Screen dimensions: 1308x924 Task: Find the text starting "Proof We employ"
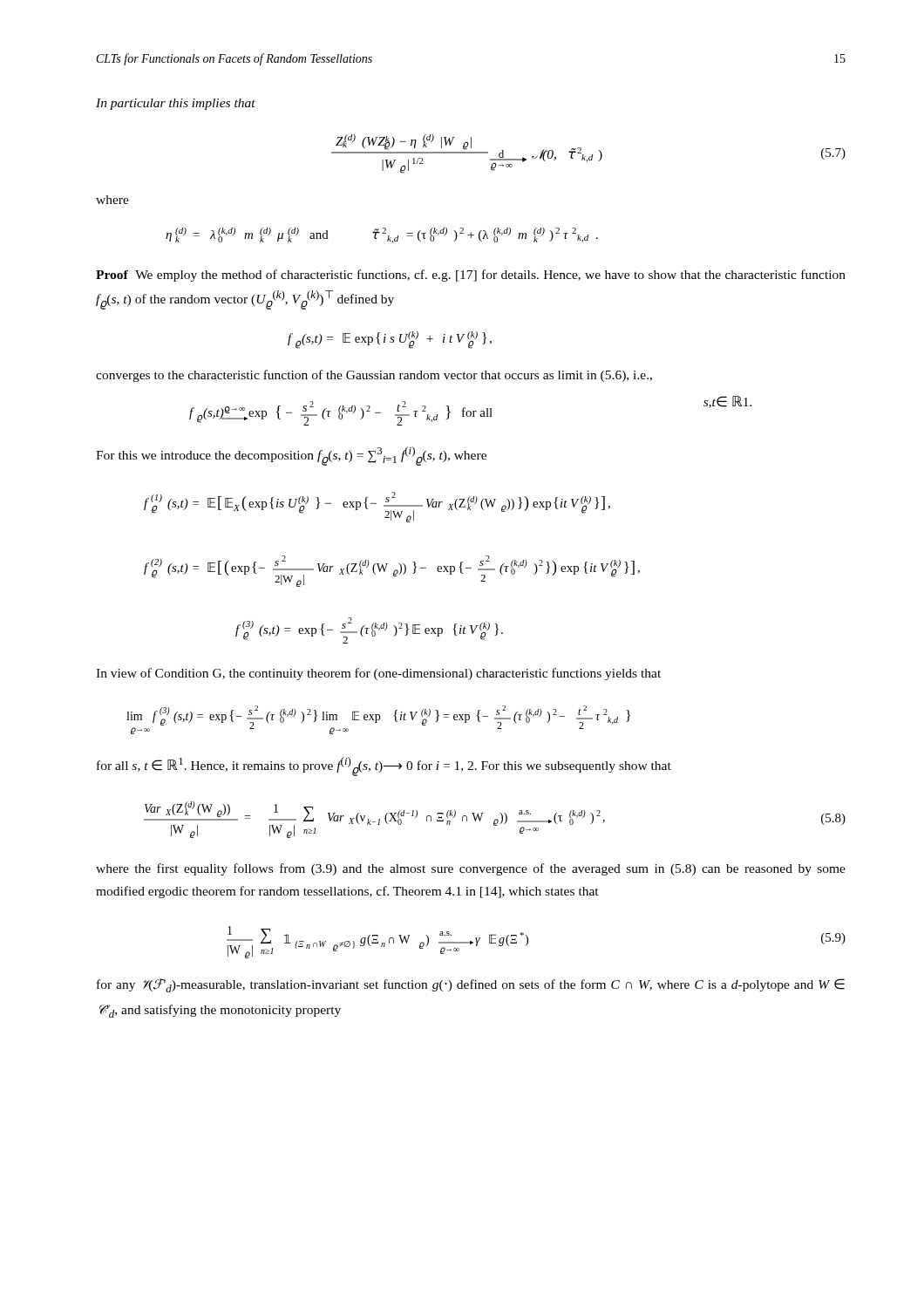[x=471, y=288]
